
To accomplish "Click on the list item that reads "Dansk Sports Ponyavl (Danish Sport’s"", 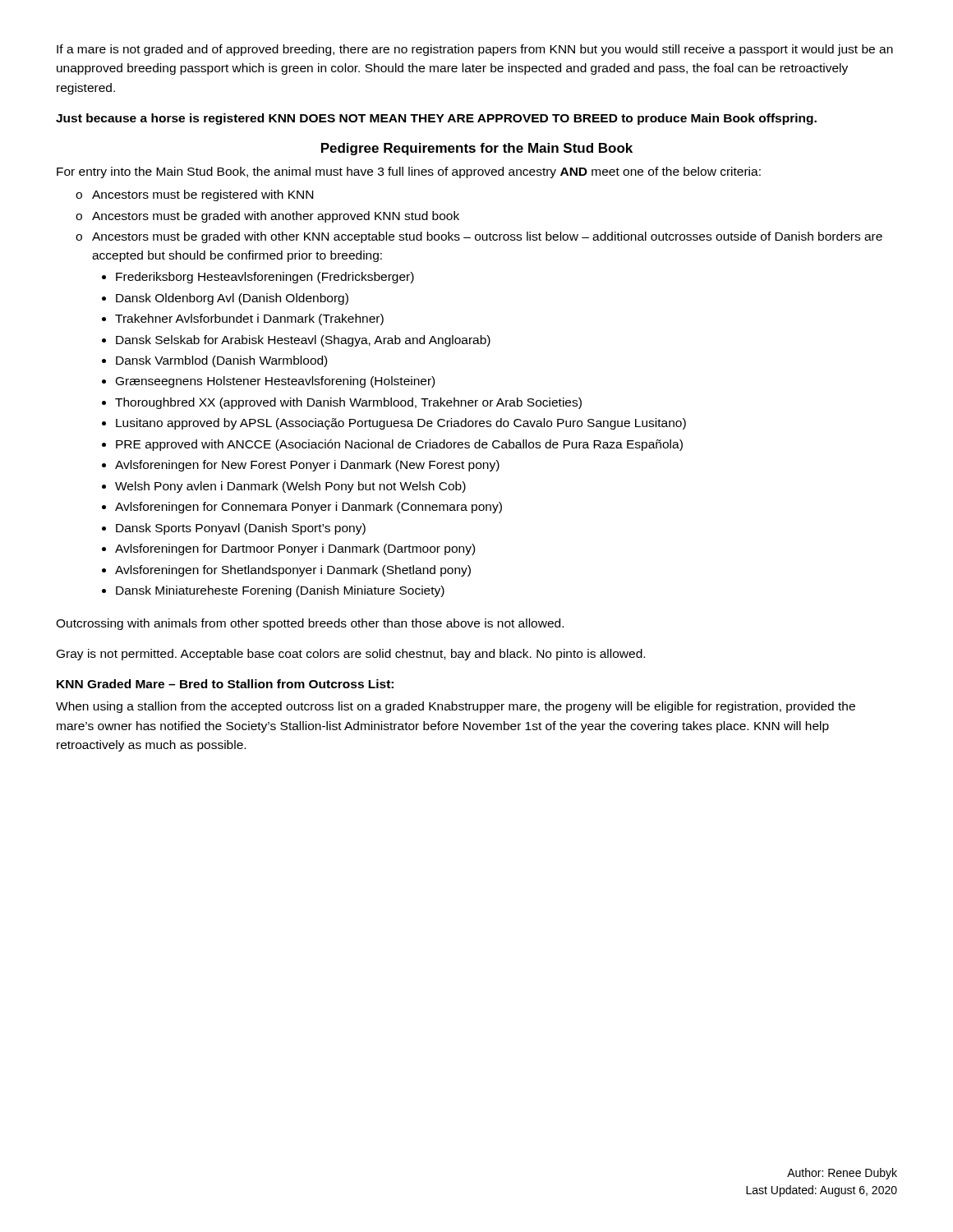I will click(x=241, y=527).
